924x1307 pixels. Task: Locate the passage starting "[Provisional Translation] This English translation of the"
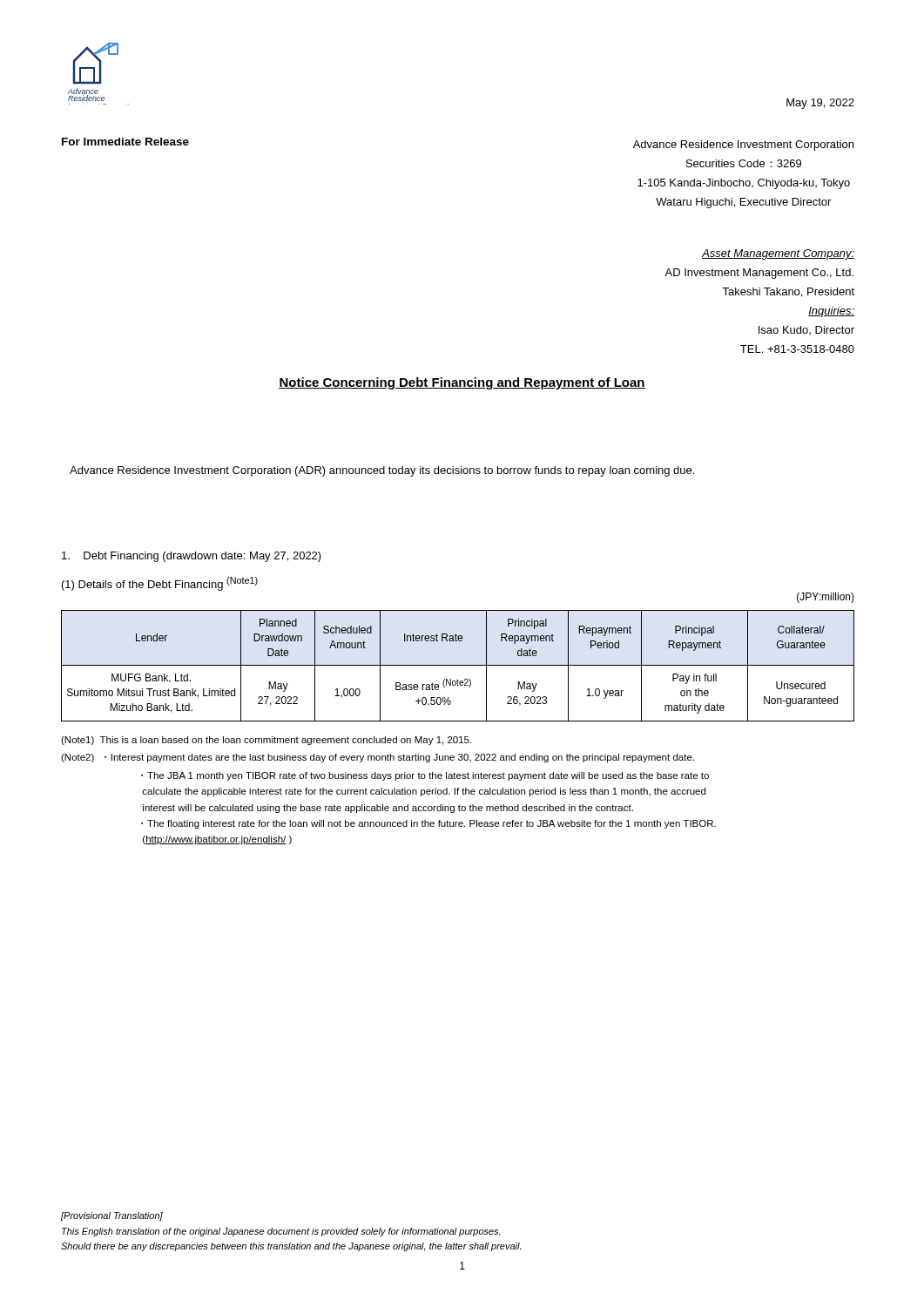click(x=292, y=1231)
